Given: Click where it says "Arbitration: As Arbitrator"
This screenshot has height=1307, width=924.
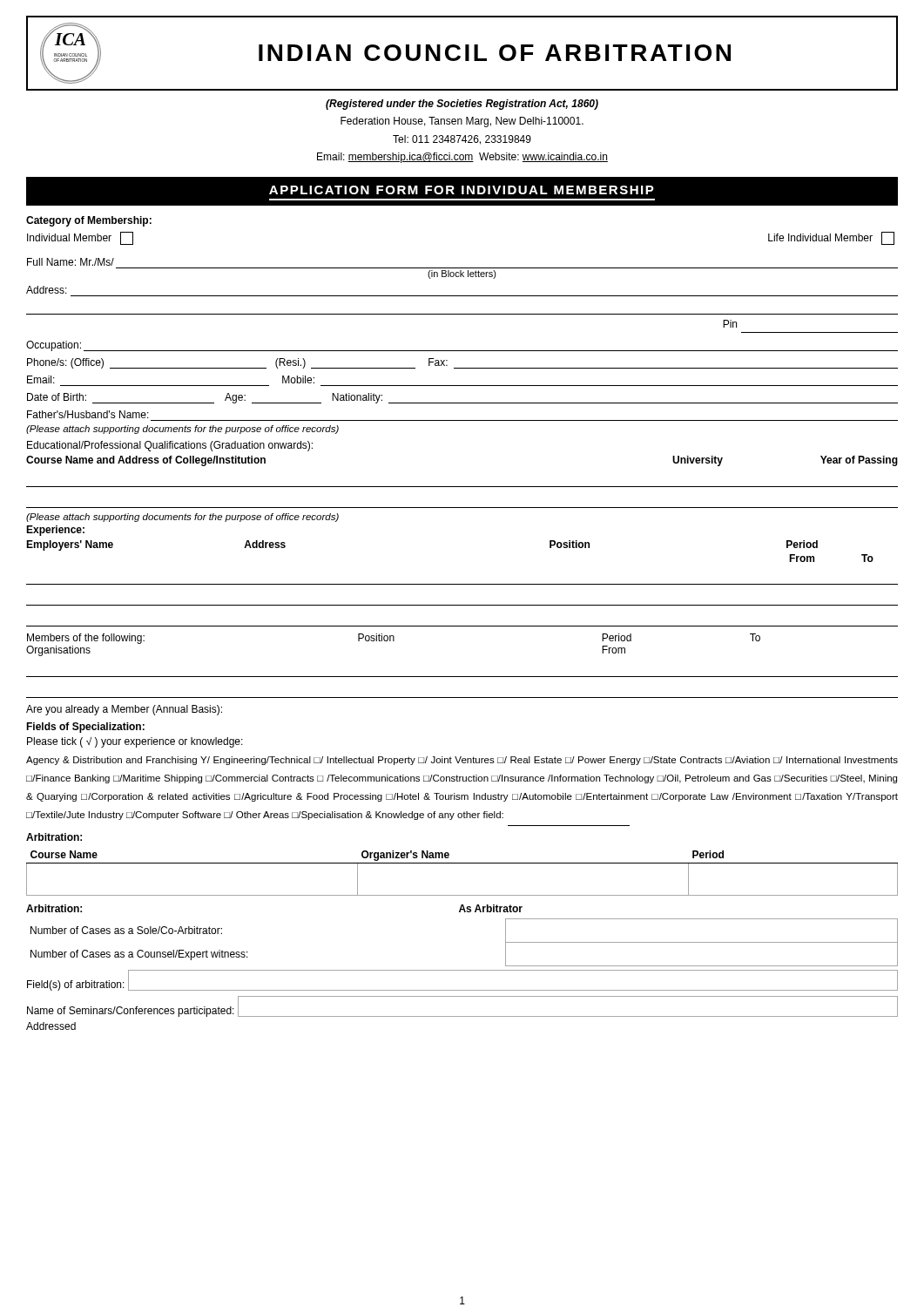Looking at the screenshot, I should 462,908.
